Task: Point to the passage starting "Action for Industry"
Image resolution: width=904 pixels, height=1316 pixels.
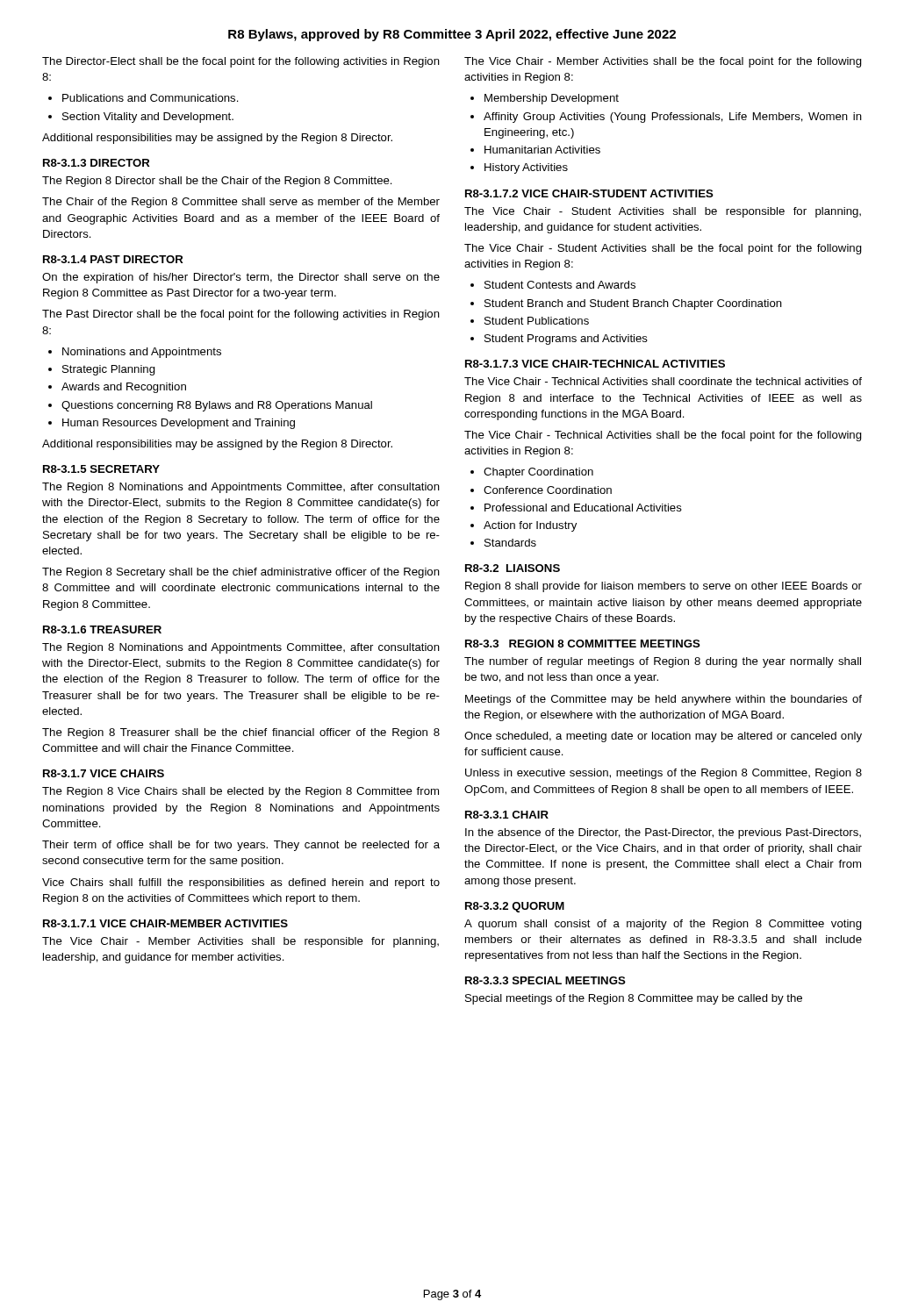Action: 530,526
